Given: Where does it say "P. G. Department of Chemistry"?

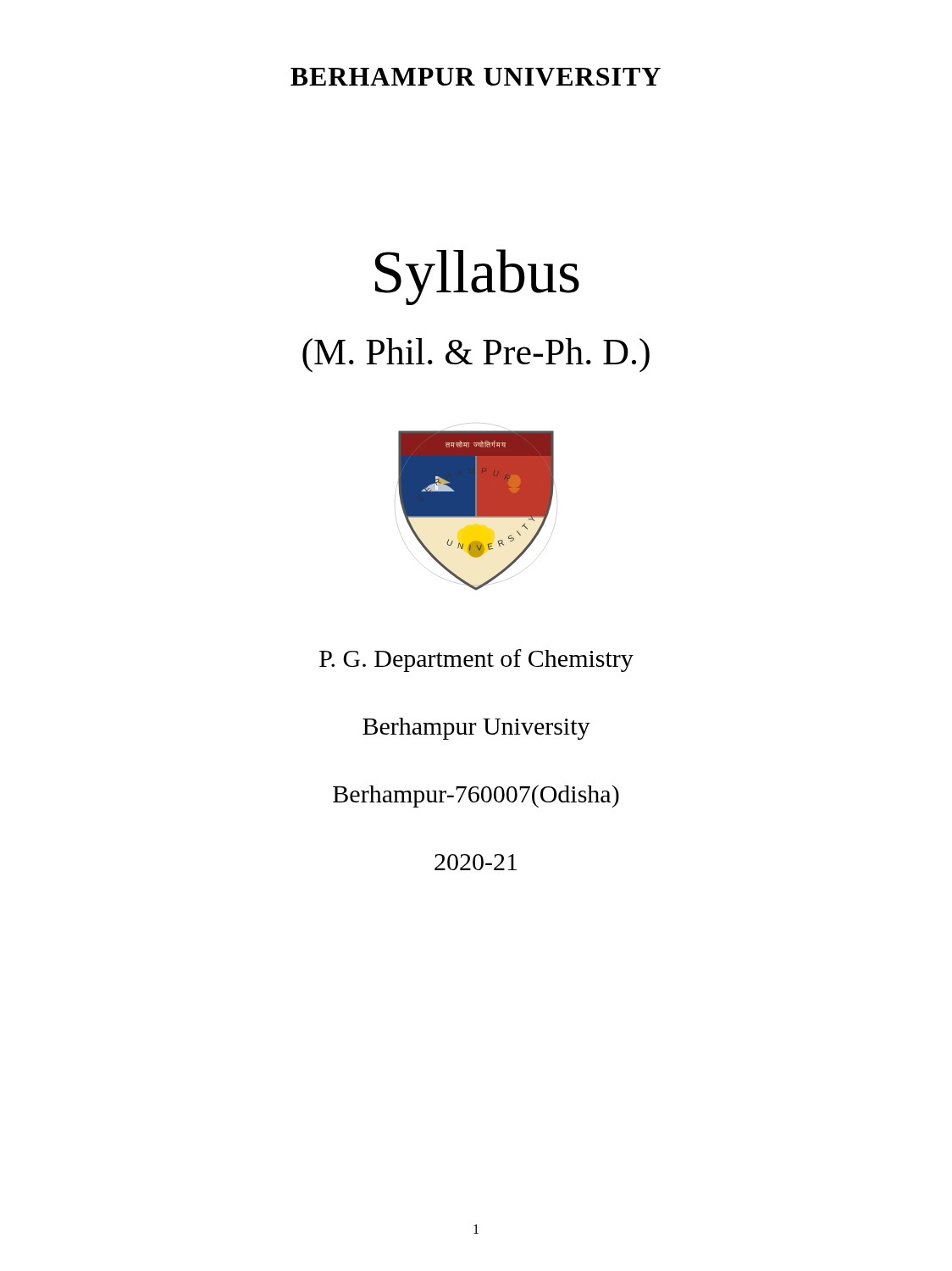Looking at the screenshot, I should (x=476, y=658).
